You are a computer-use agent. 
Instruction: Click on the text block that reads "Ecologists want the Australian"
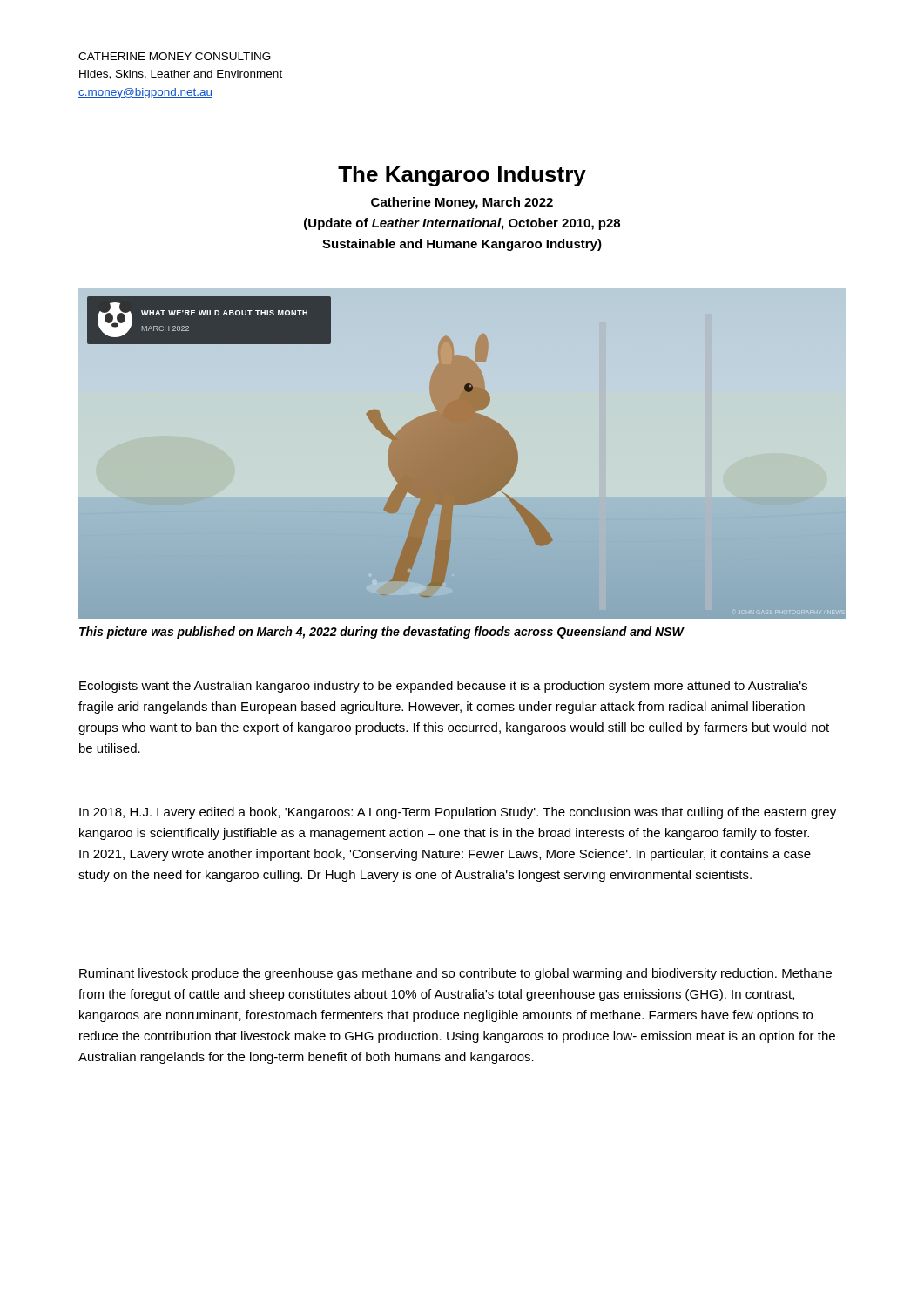point(462,717)
